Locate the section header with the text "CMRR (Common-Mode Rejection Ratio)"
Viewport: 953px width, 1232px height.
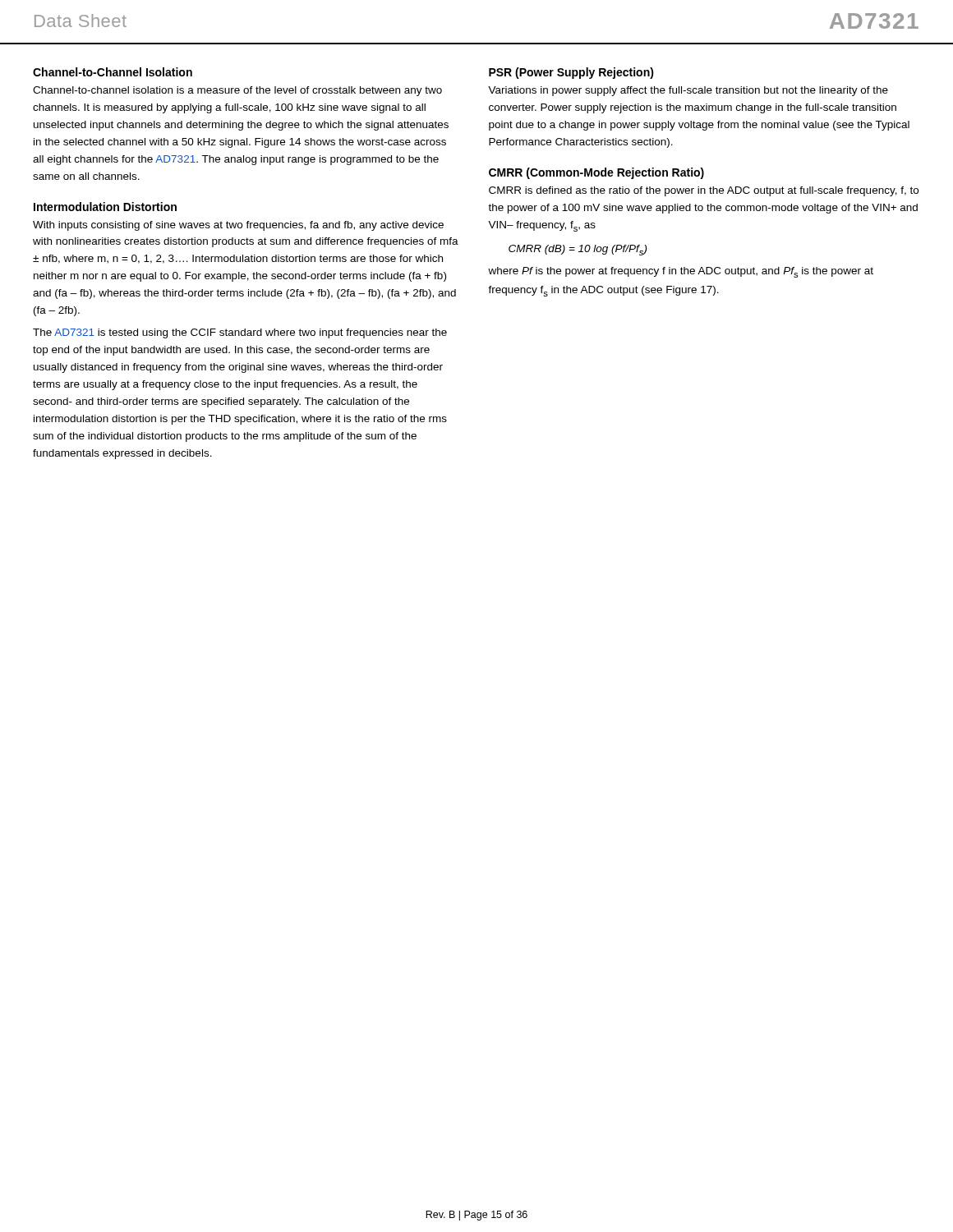click(596, 172)
